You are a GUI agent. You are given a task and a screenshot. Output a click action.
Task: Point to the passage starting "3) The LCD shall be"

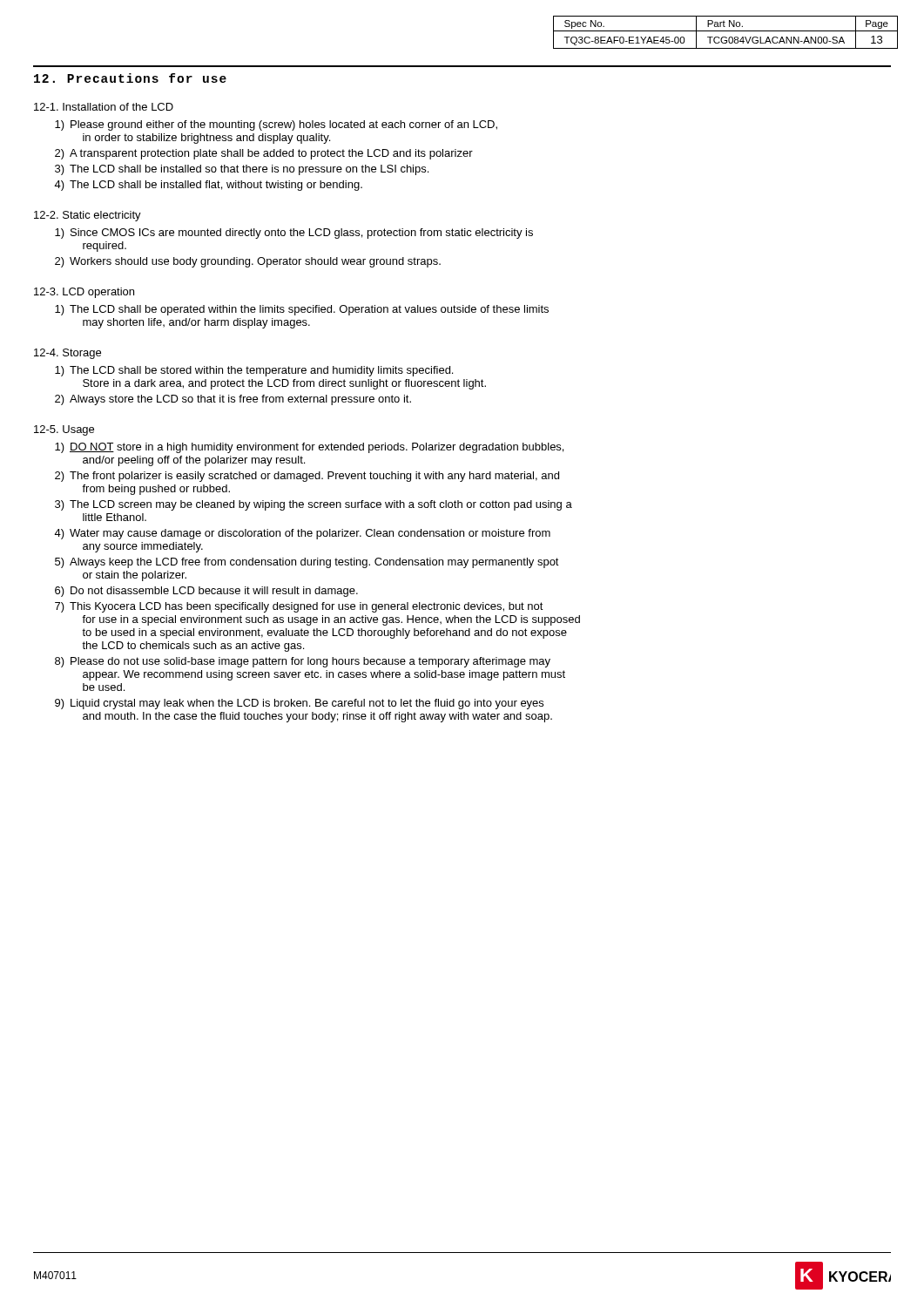236,169
